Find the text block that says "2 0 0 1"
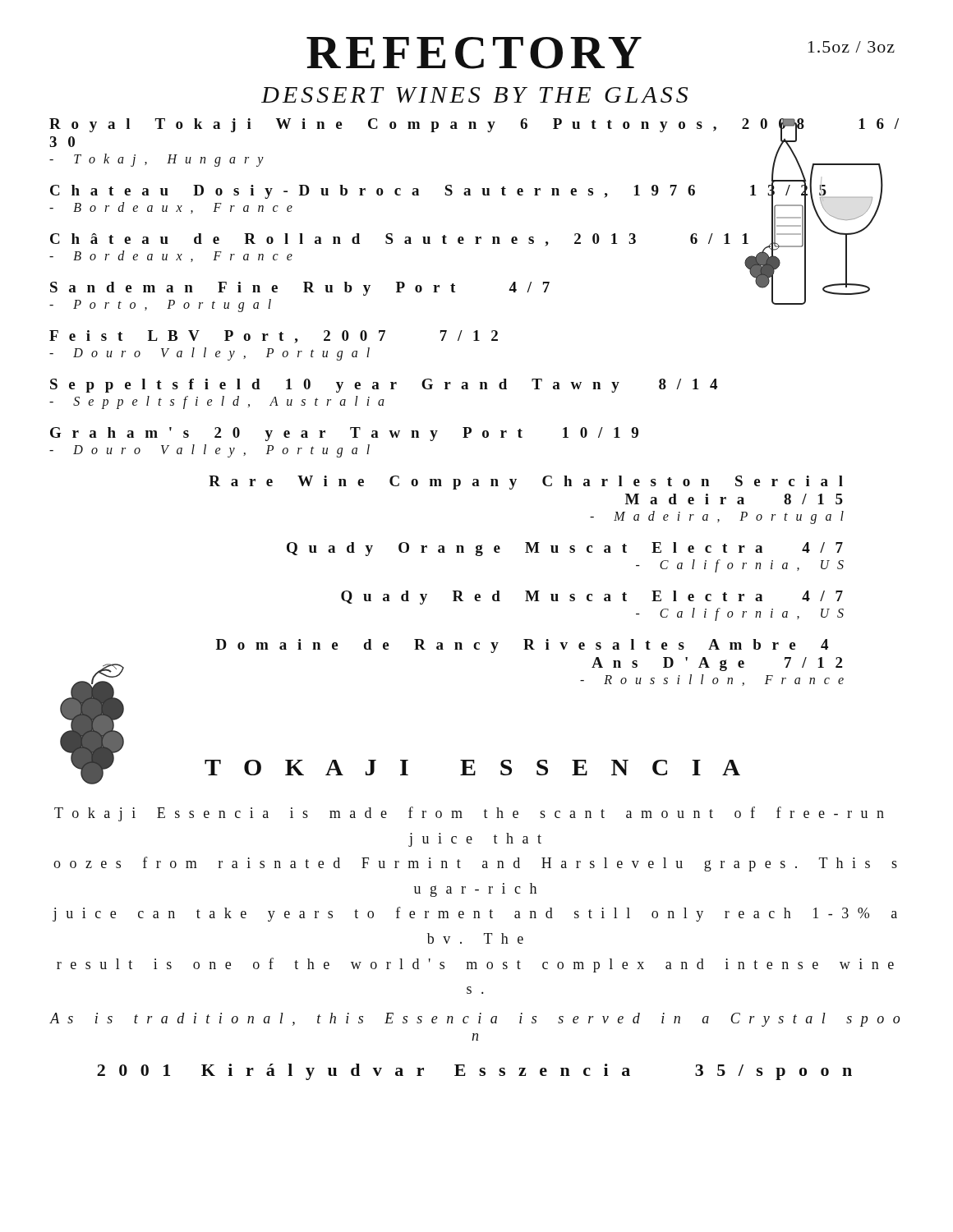Screen dimensions: 1232x953 [476, 1070]
